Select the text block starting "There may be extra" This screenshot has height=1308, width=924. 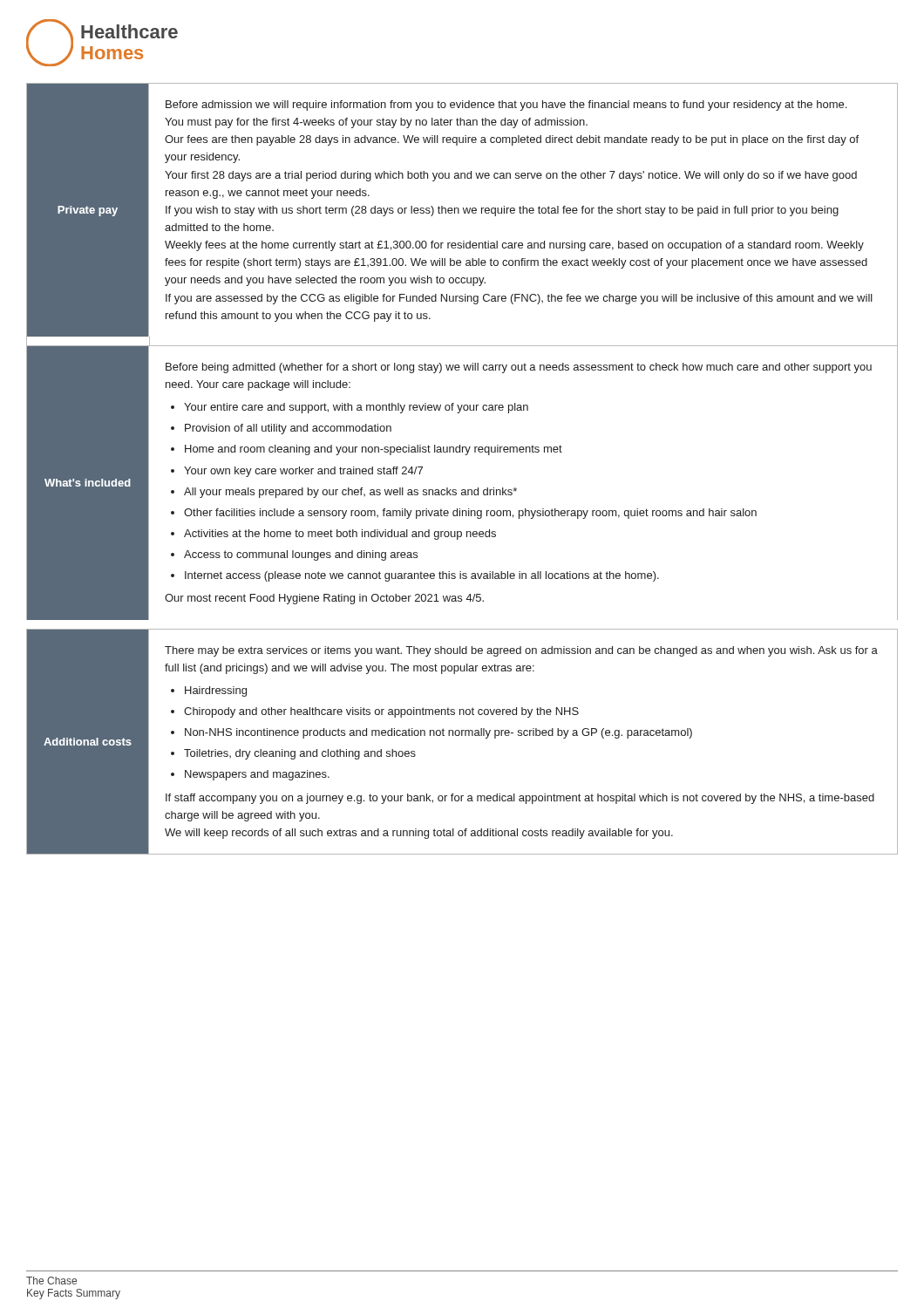click(x=523, y=659)
